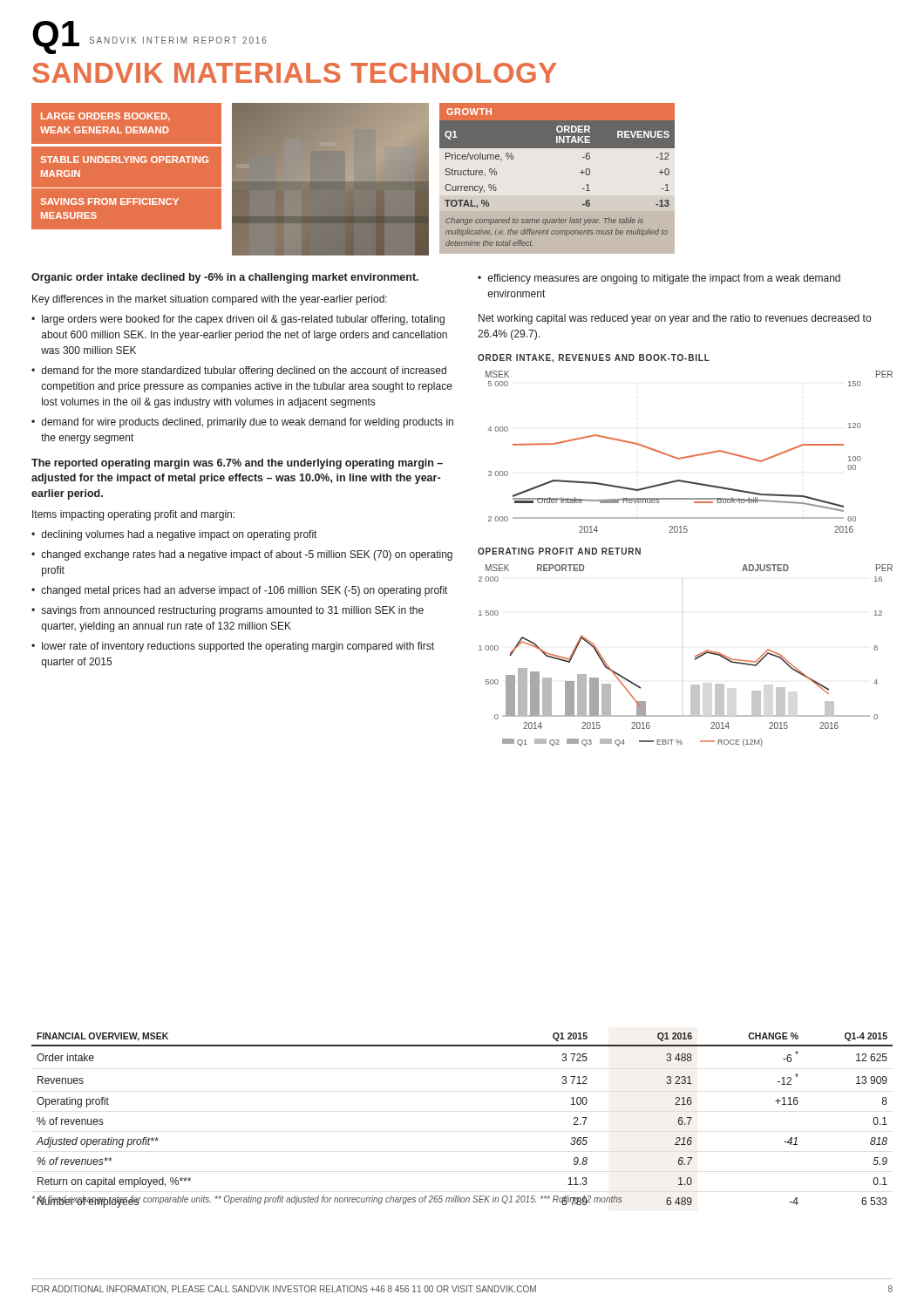Navigate to the text starting "• demand for the more standardized"
The height and width of the screenshot is (1308, 924).
click(x=245, y=386)
